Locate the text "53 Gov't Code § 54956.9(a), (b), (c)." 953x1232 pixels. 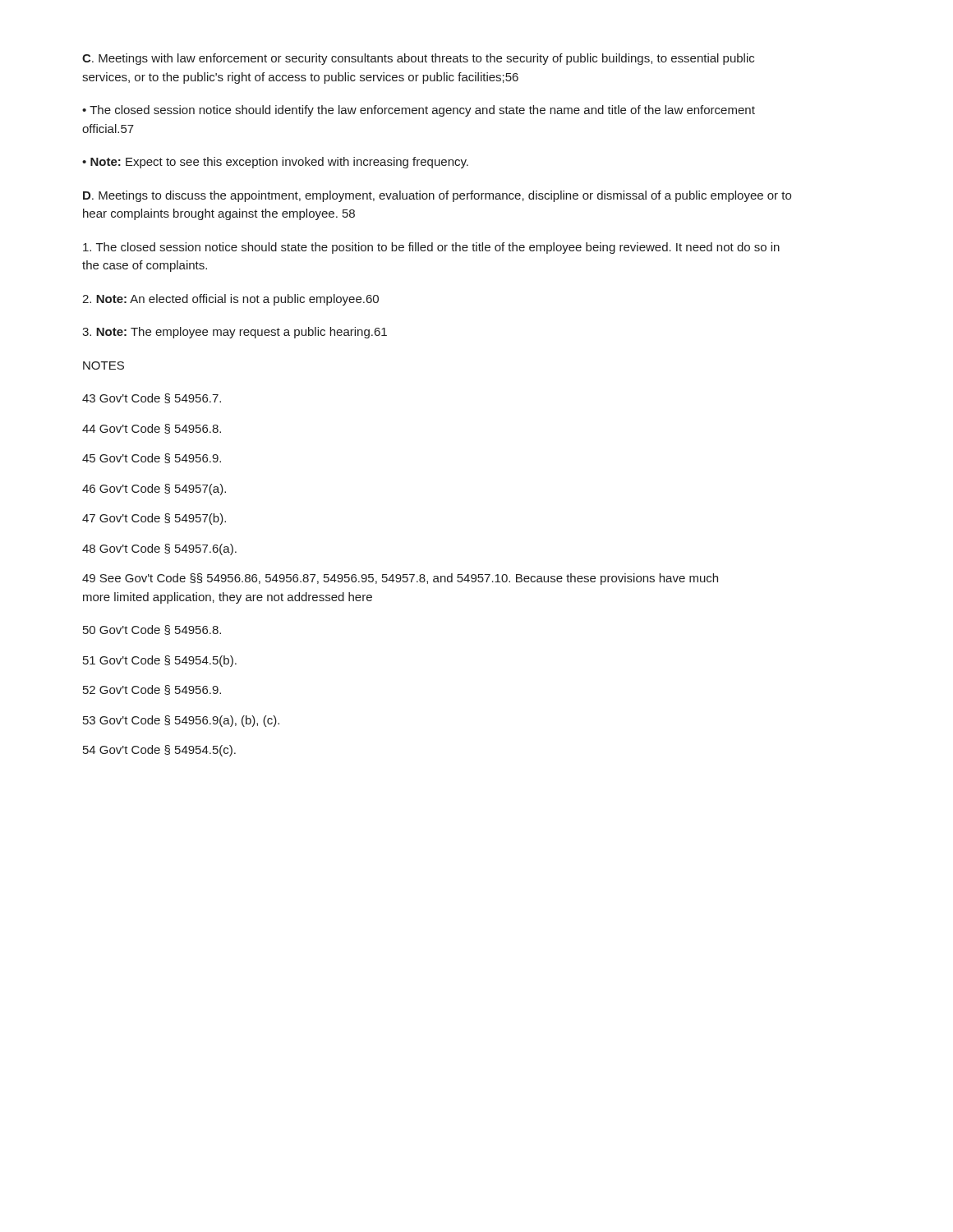181,719
